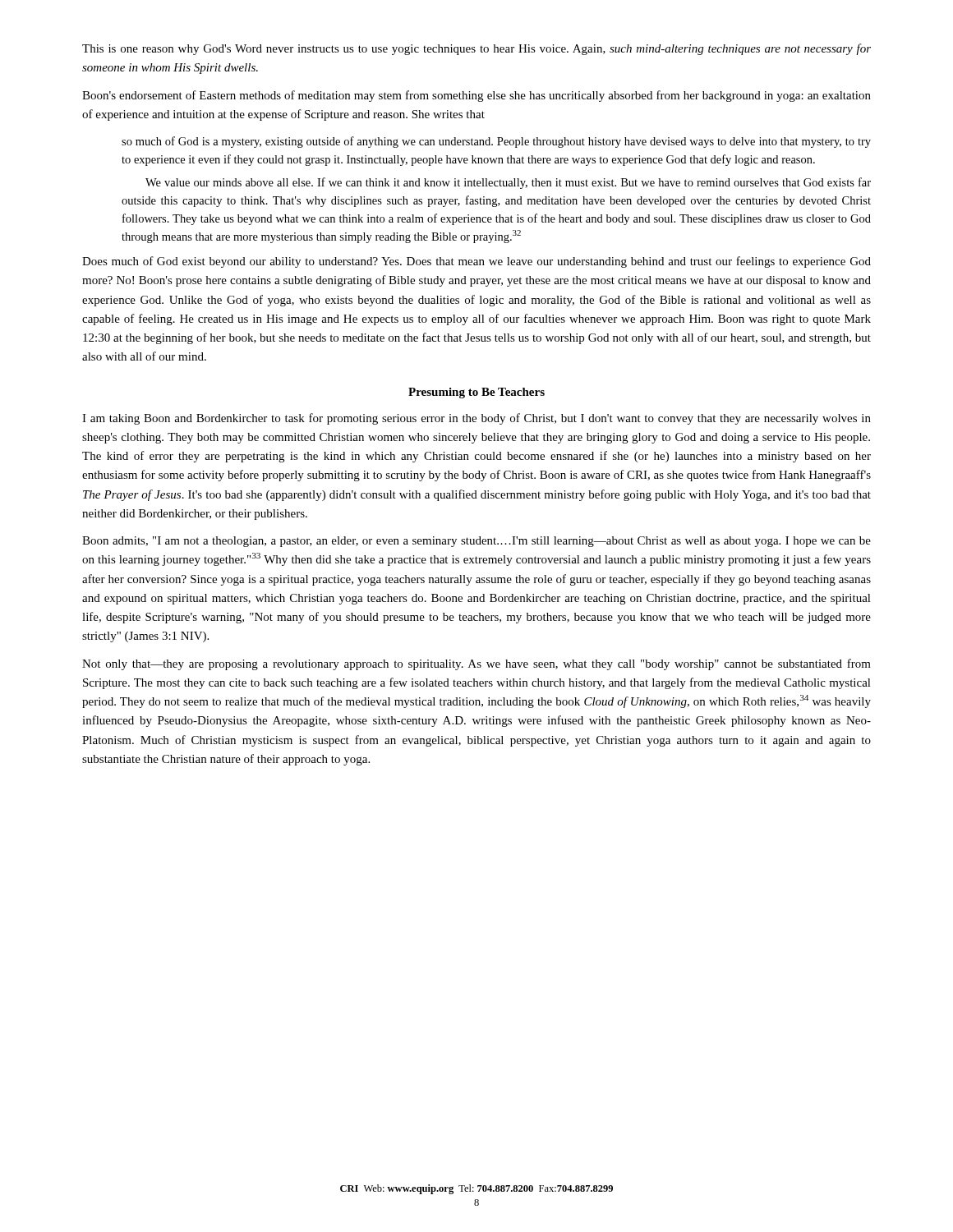953x1232 pixels.
Task: Locate the text block starting "I am taking Boon and"
Action: pyautogui.click(x=476, y=466)
